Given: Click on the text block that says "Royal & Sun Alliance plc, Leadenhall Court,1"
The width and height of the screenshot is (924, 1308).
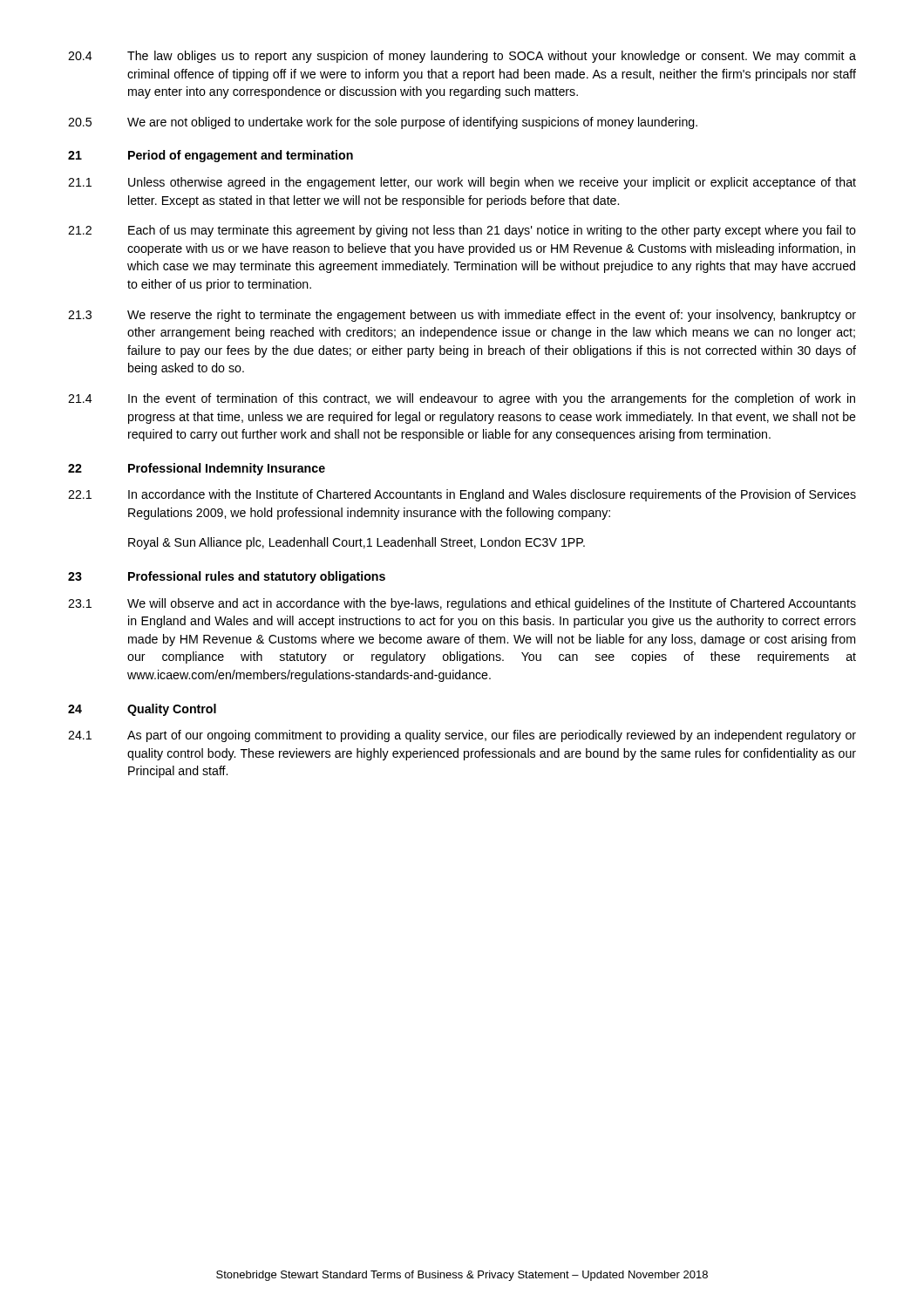Looking at the screenshot, I should (356, 543).
